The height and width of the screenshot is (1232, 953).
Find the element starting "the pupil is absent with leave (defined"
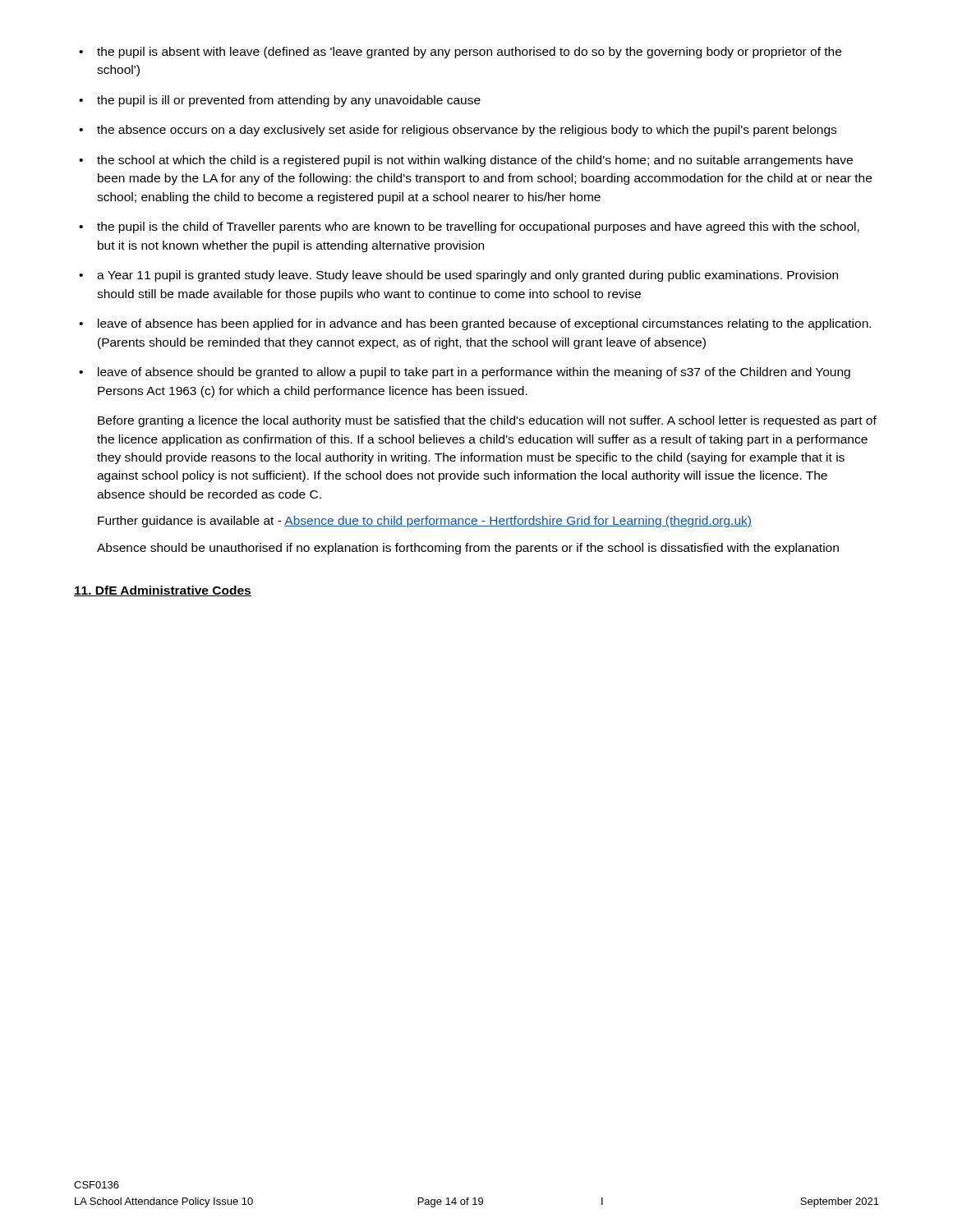tap(476, 61)
